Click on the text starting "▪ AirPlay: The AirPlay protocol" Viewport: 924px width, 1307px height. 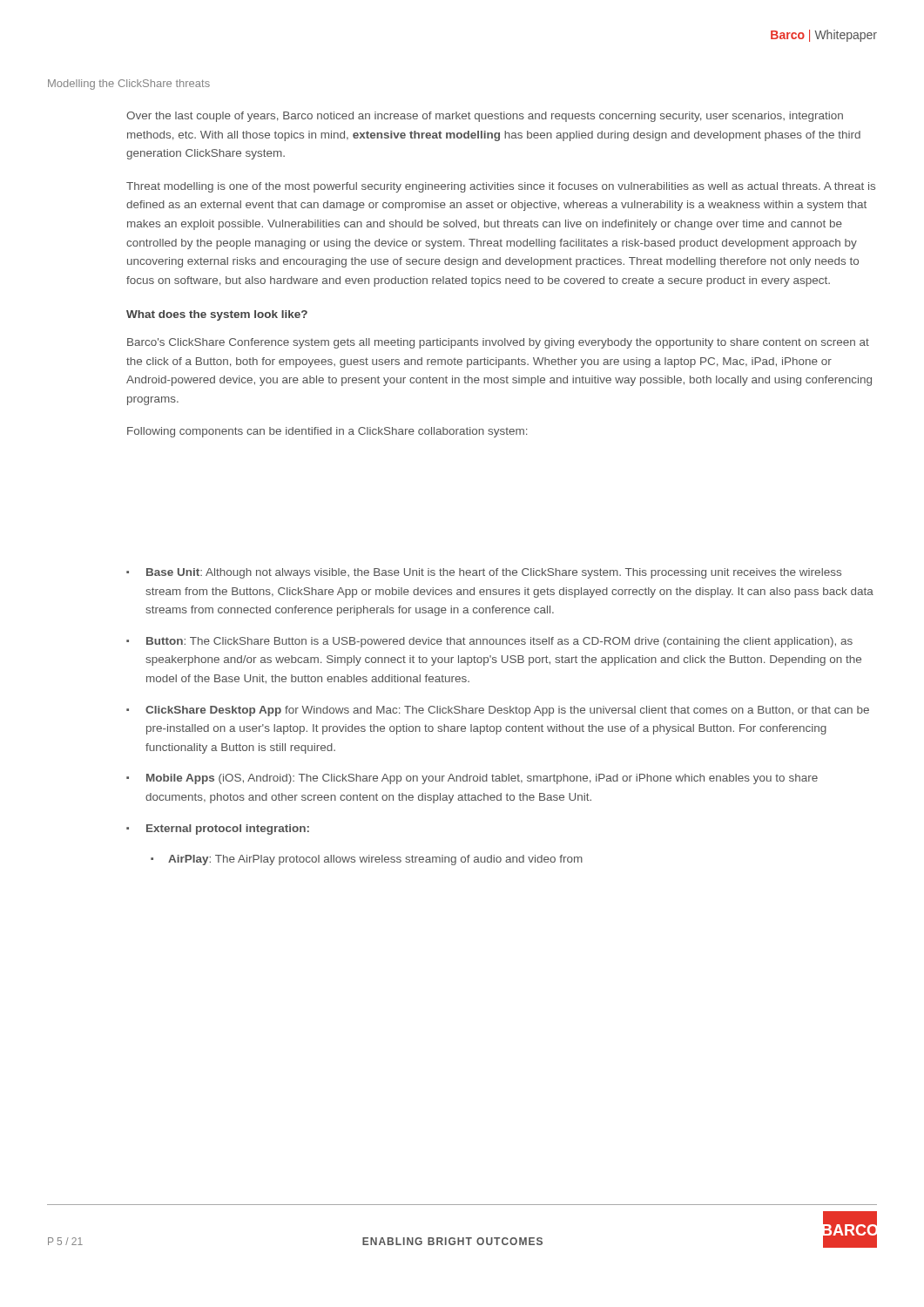(514, 859)
